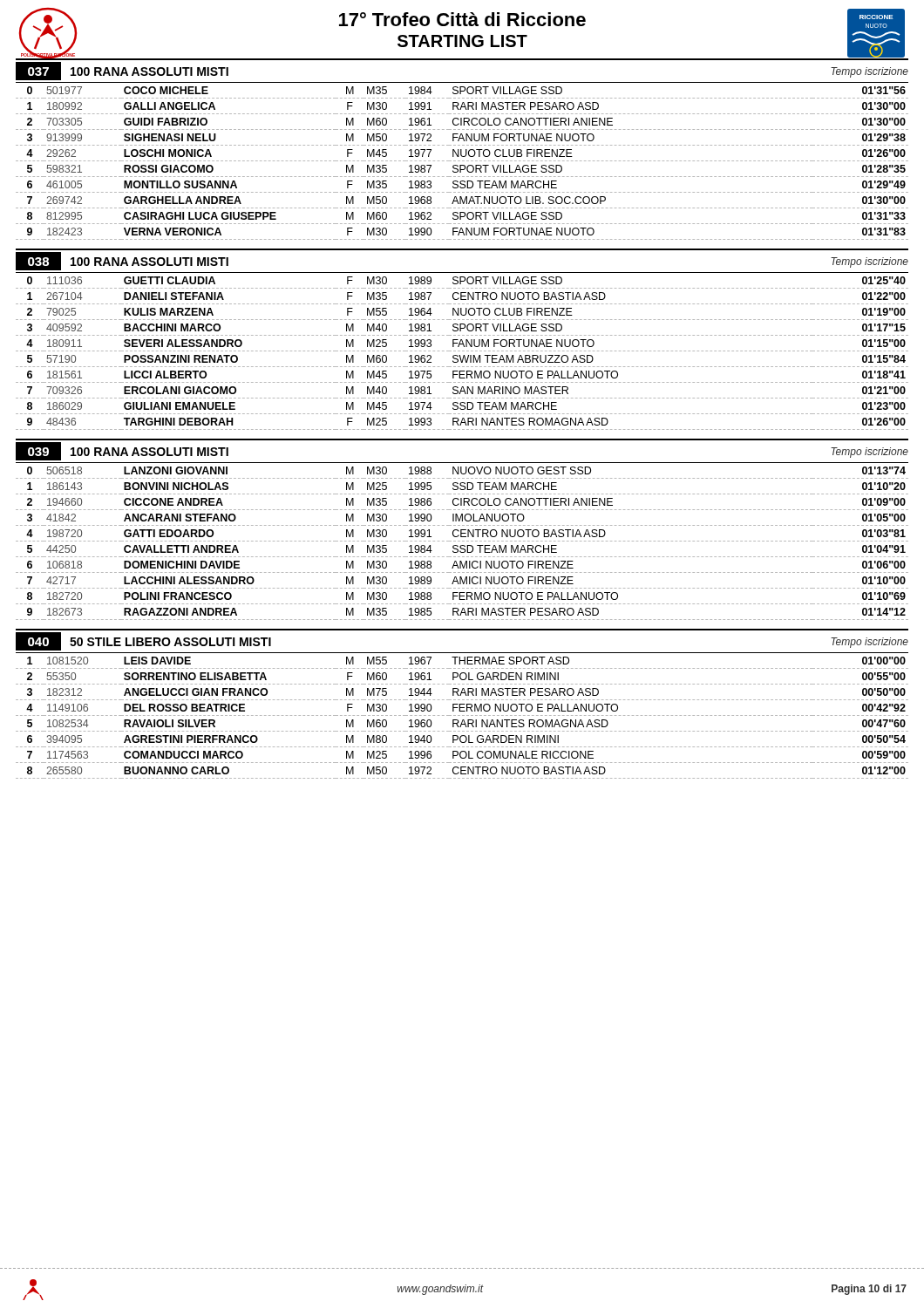Locate the table with the text "0 506518 LANZONI GIOVANNI M"
Screen dimensions: 1308x924
(462, 542)
